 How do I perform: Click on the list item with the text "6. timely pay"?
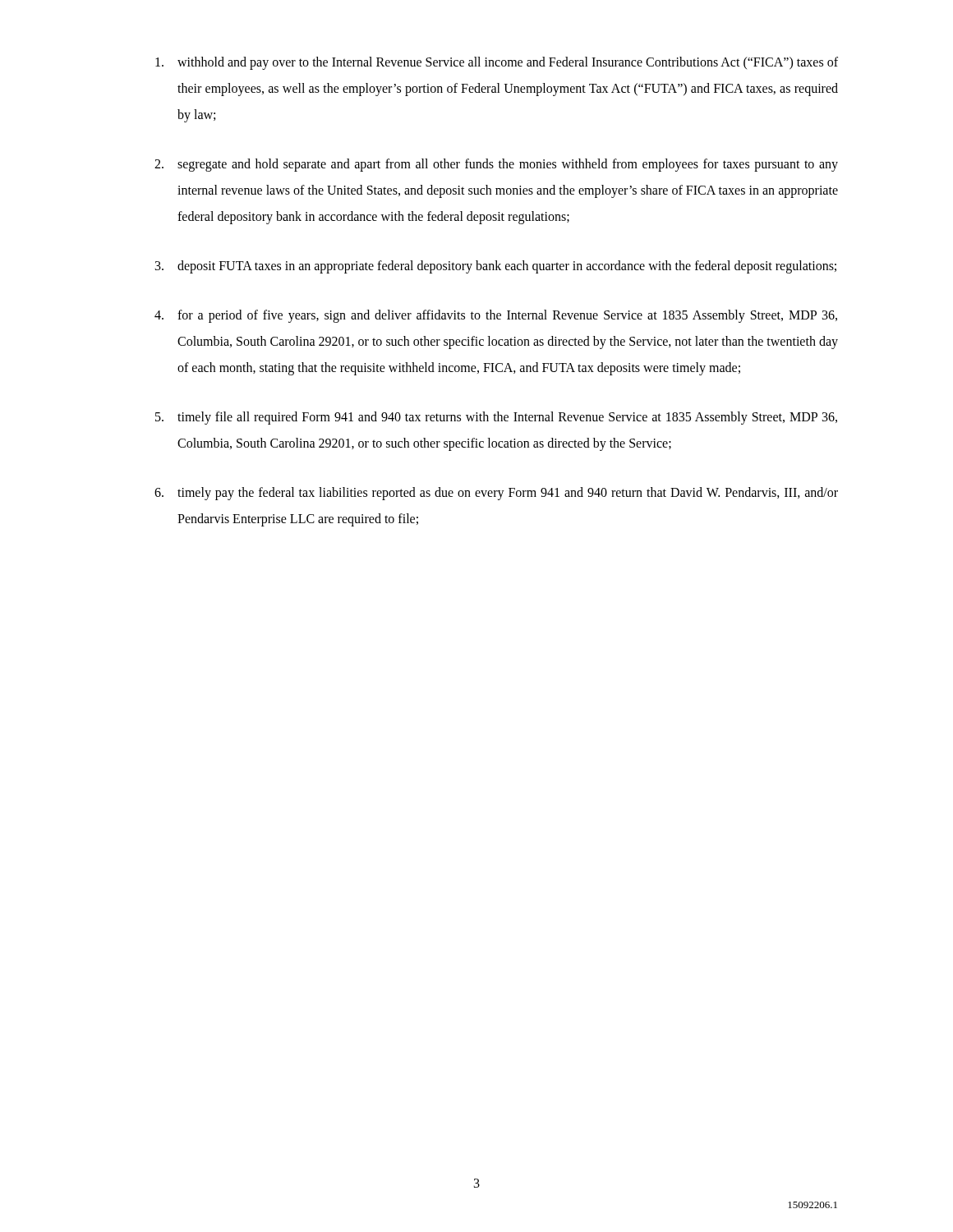[x=476, y=506]
